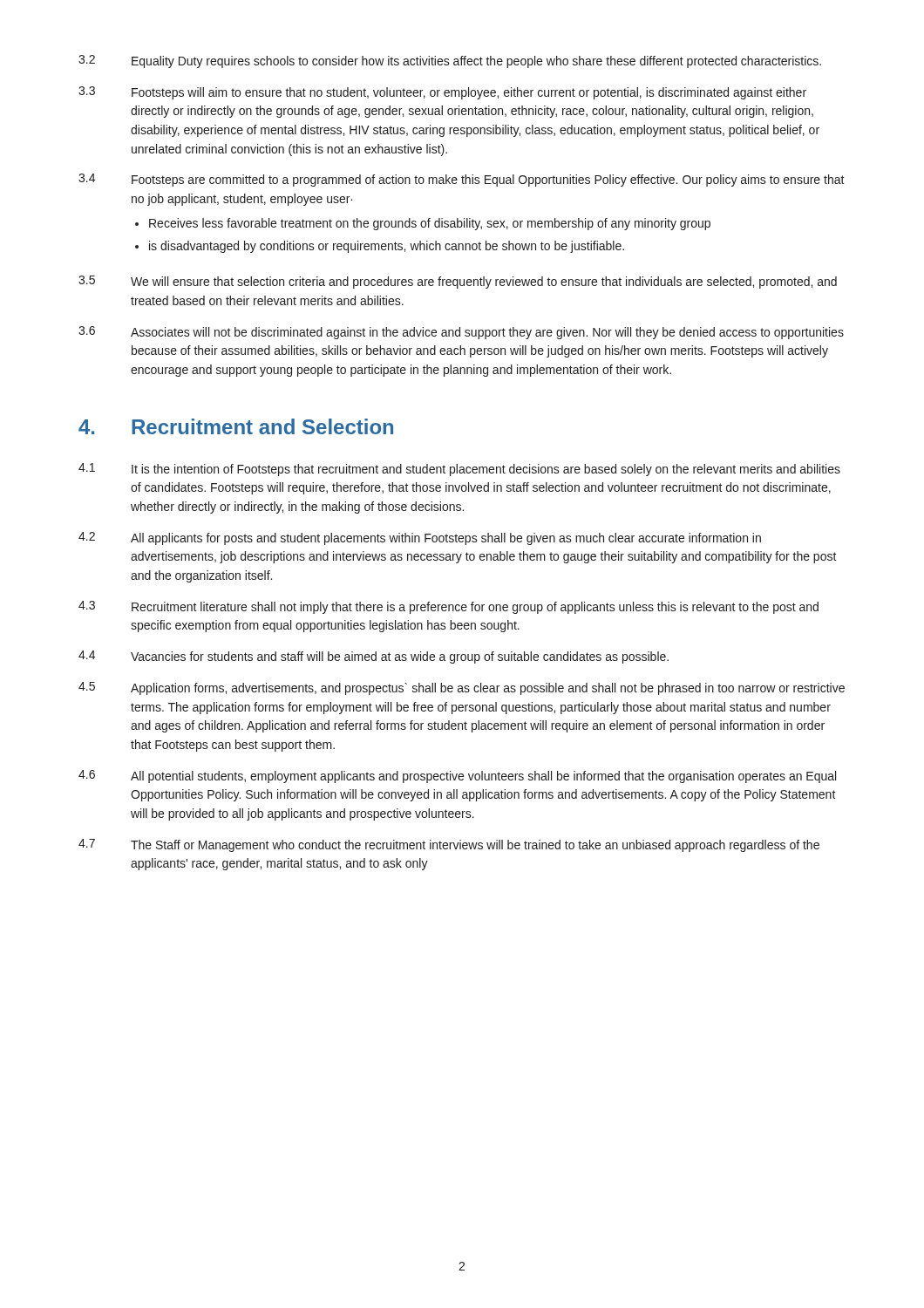Screen dimensions: 1308x924
Task: Click the passage that begins "4.5 Application forms, advertisements, and prospectus` shall"
Action: click(462, 717)
